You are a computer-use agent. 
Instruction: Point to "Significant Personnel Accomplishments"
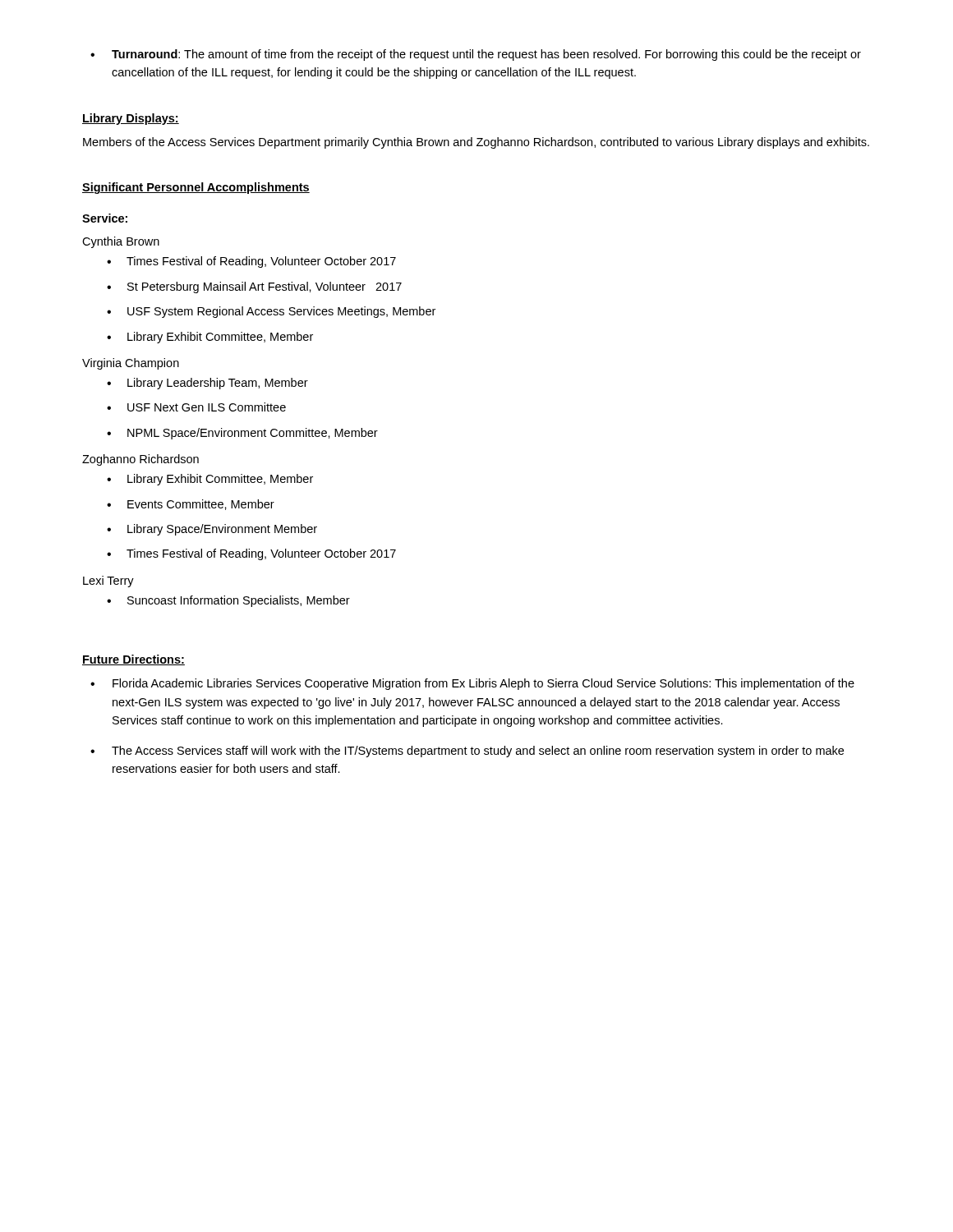coord(196,188)
